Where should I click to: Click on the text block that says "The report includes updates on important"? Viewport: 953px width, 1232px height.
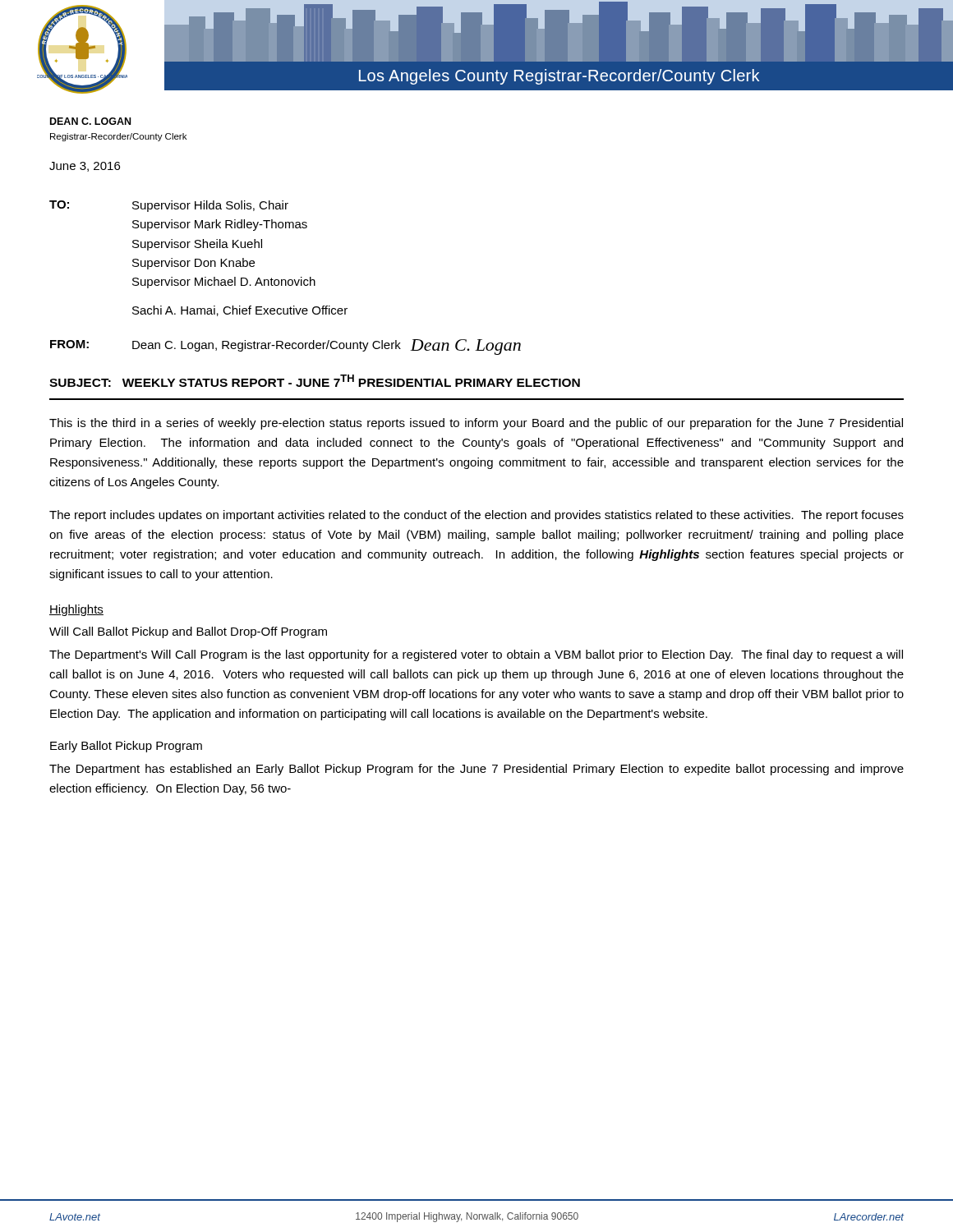[476, 544]
